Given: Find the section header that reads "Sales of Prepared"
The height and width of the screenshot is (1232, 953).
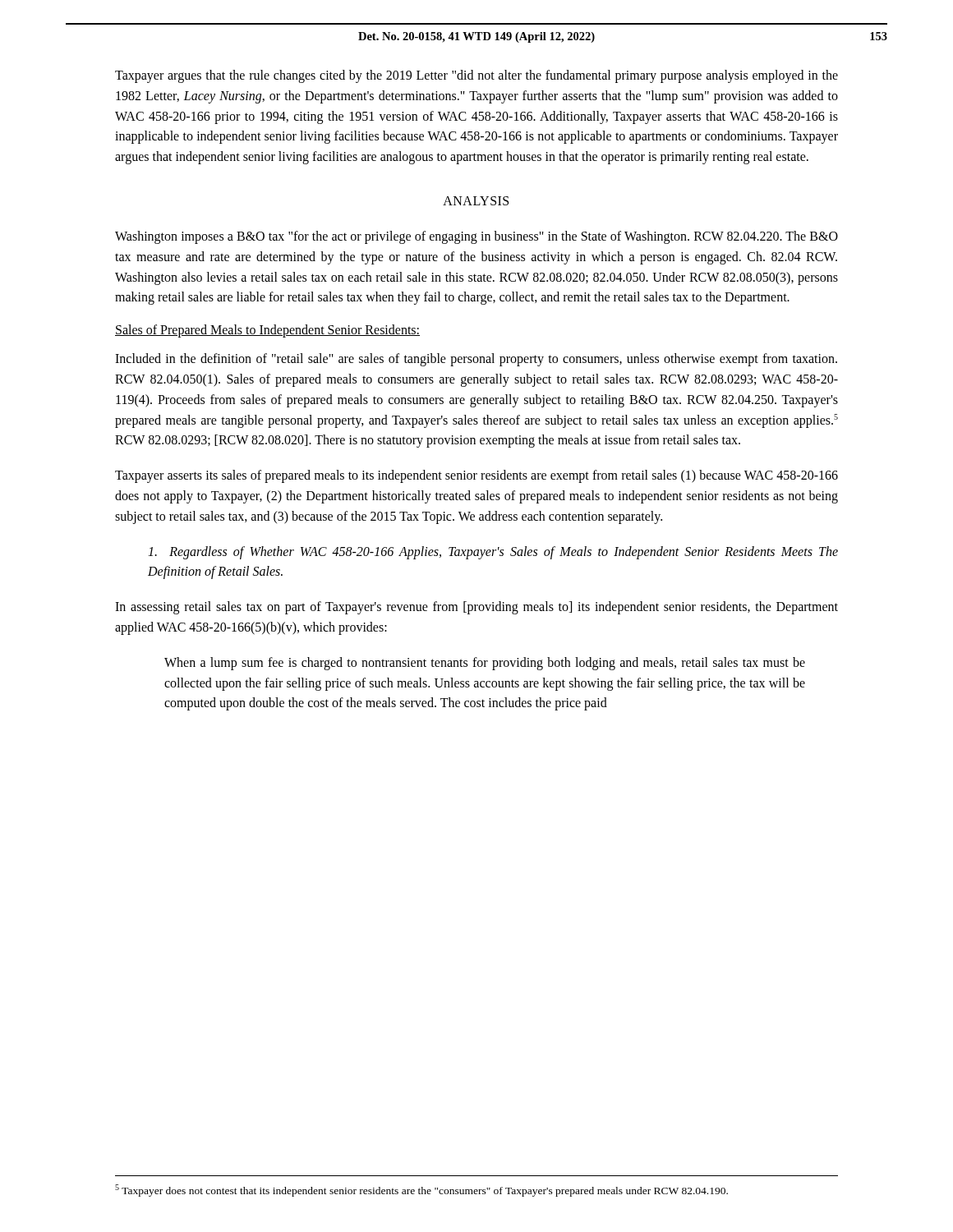Looking at the screenshot, I should point(267,330).
